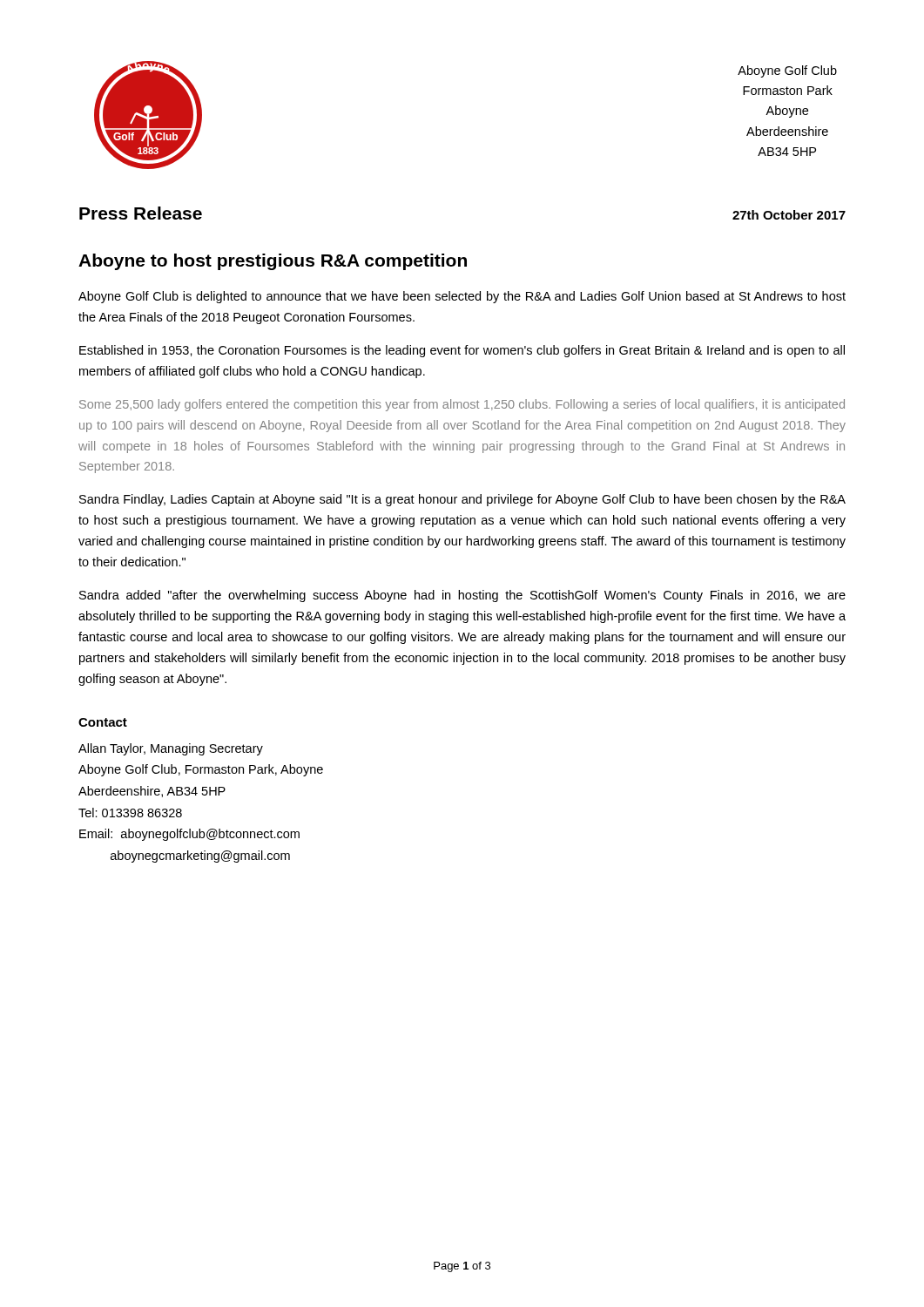The height and width of the screenshot is (1307, 924).
Task: Find the title
Action: [x=273, y=260]
